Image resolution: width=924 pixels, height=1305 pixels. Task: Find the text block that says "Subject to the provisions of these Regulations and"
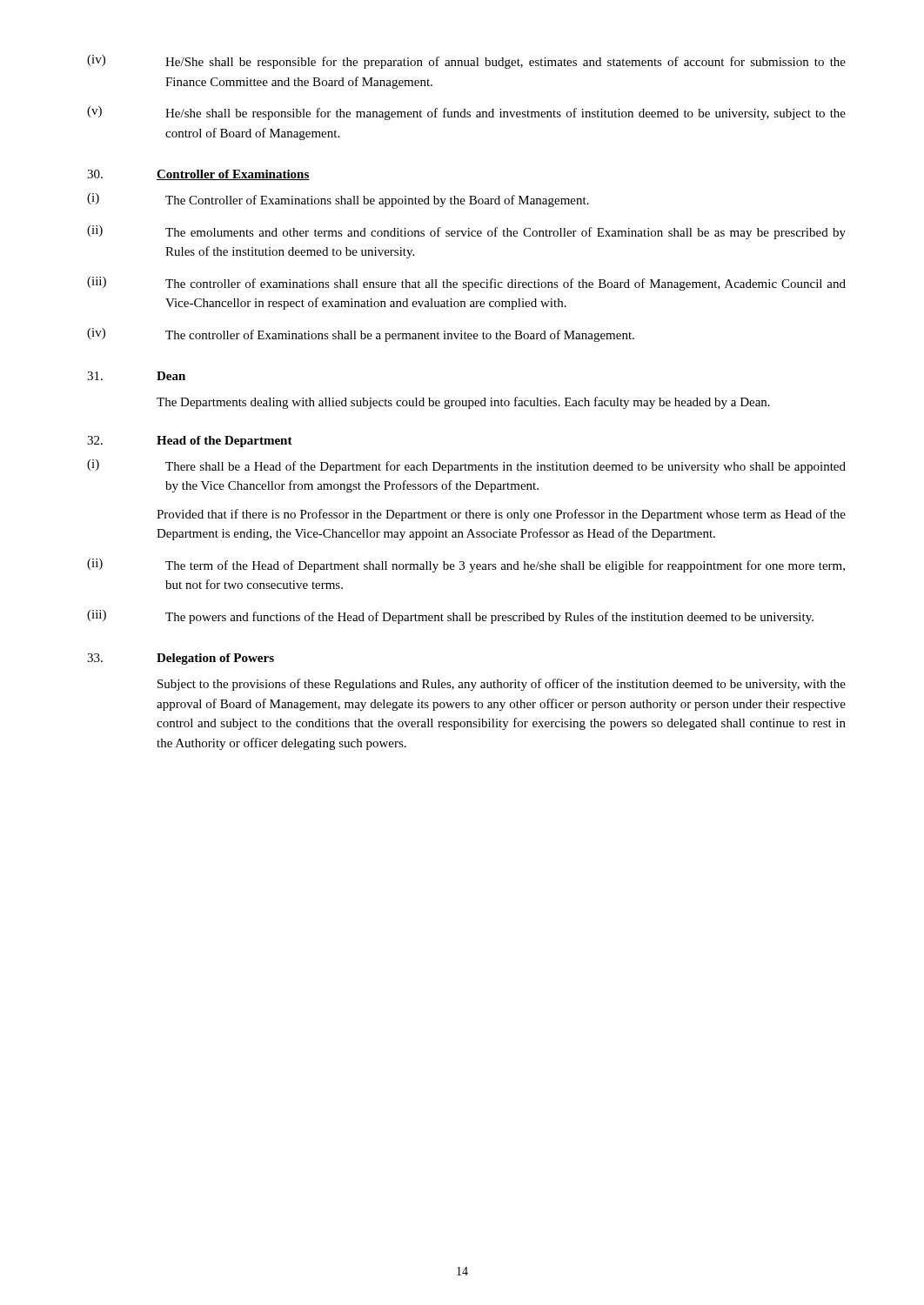point(501,713)
